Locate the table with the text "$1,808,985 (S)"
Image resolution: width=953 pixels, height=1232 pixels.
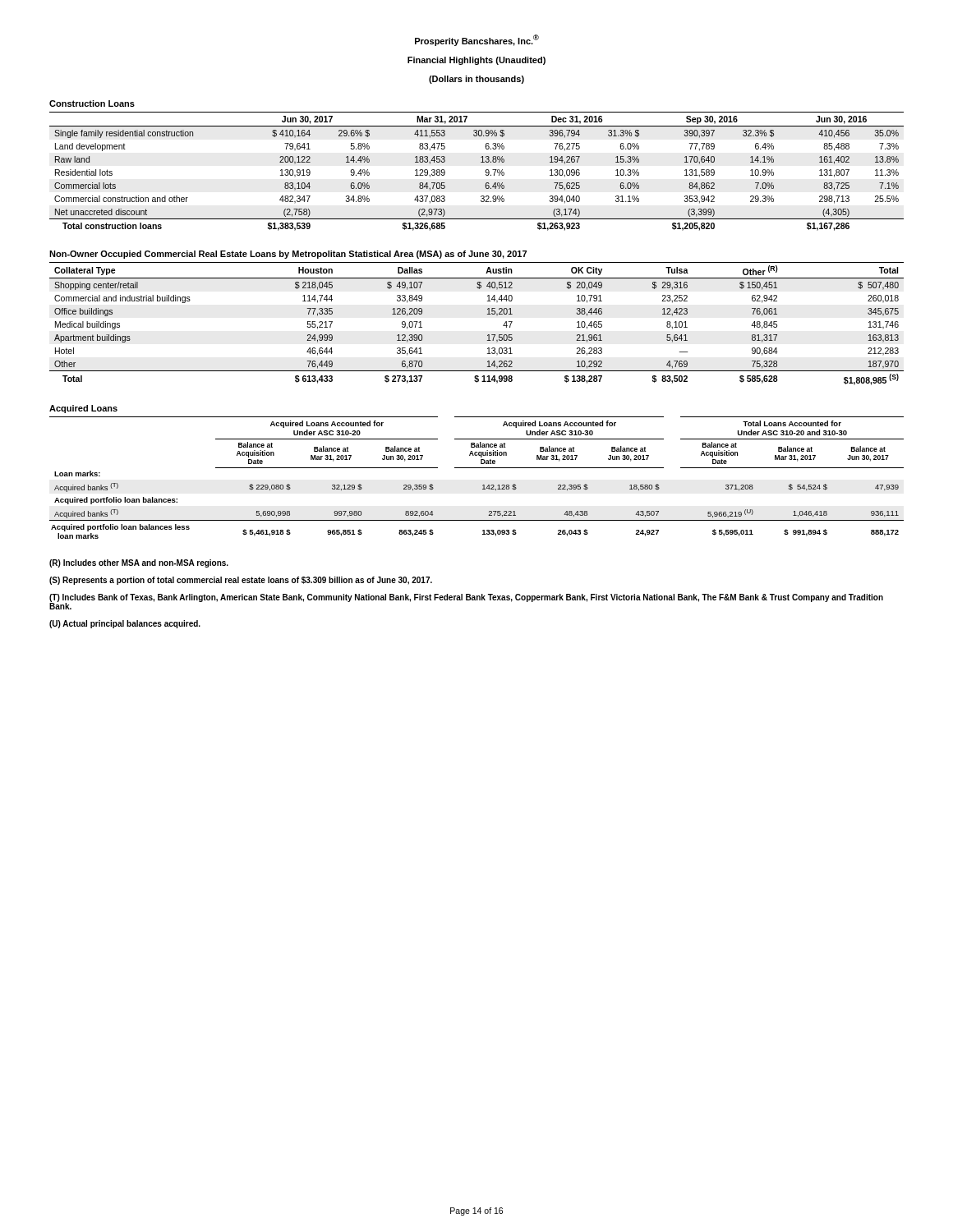click(x=476, y=324)
